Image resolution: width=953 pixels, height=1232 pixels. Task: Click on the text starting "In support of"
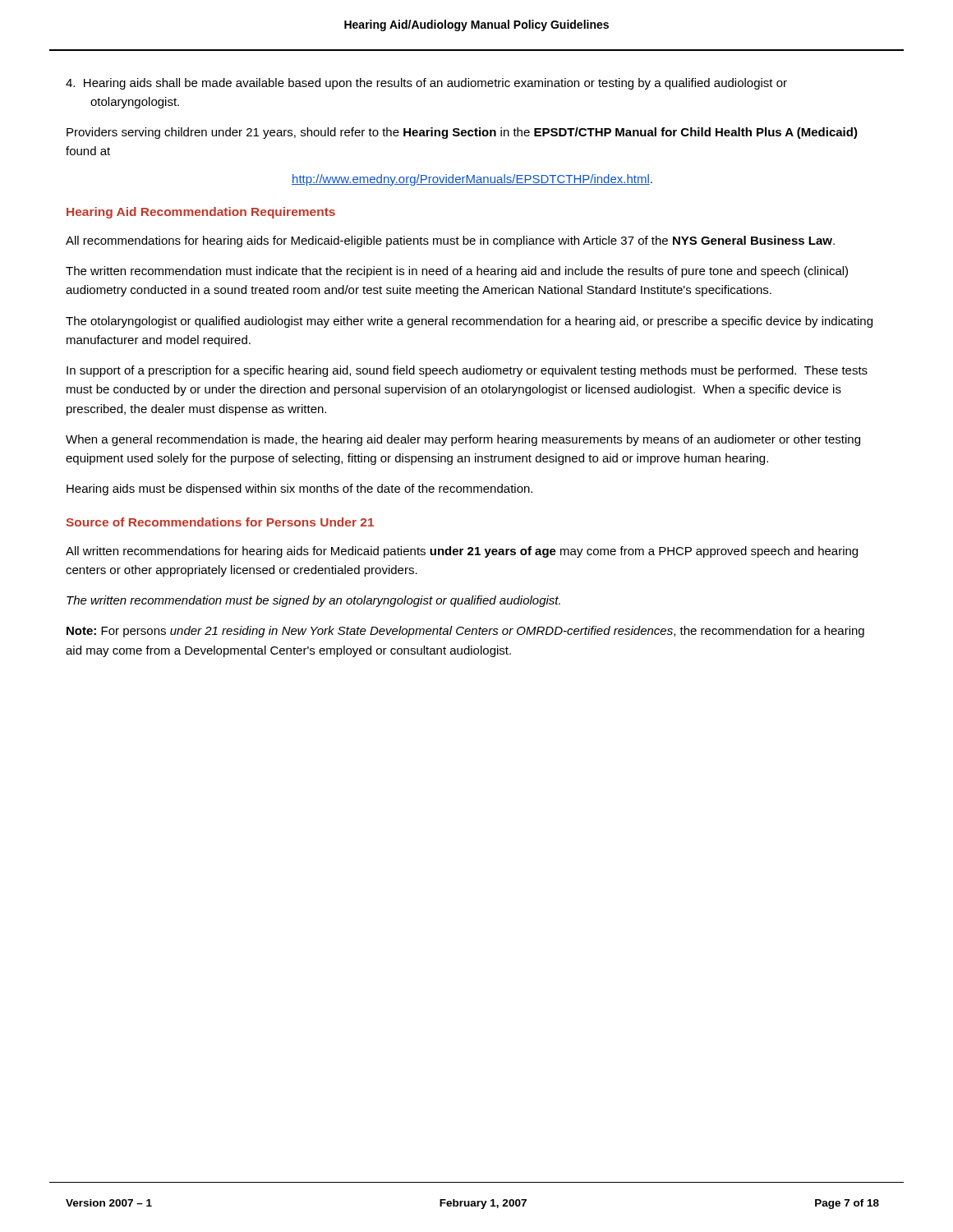pos(467,389)
